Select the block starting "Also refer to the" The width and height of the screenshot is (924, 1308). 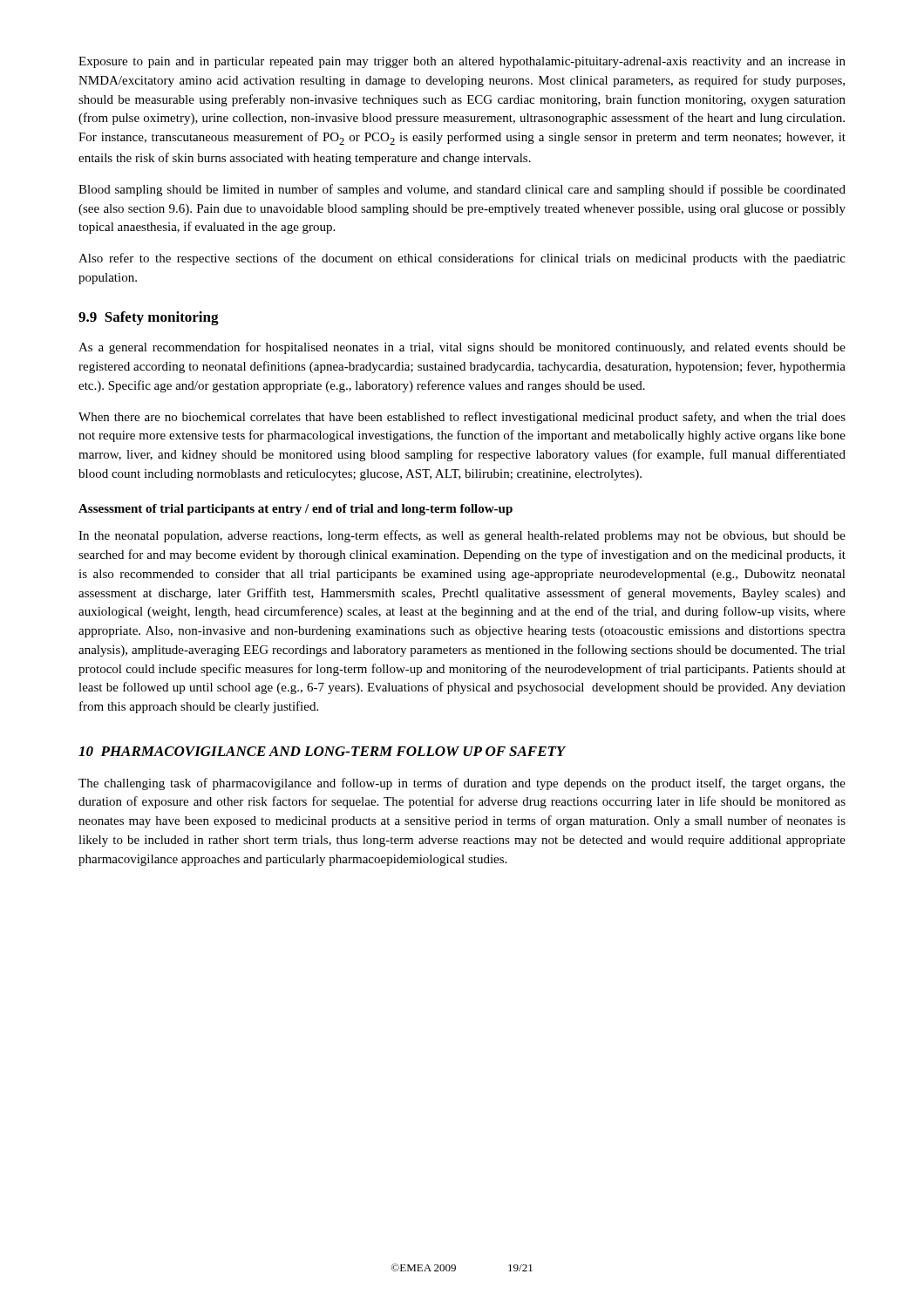pos(462,269)
